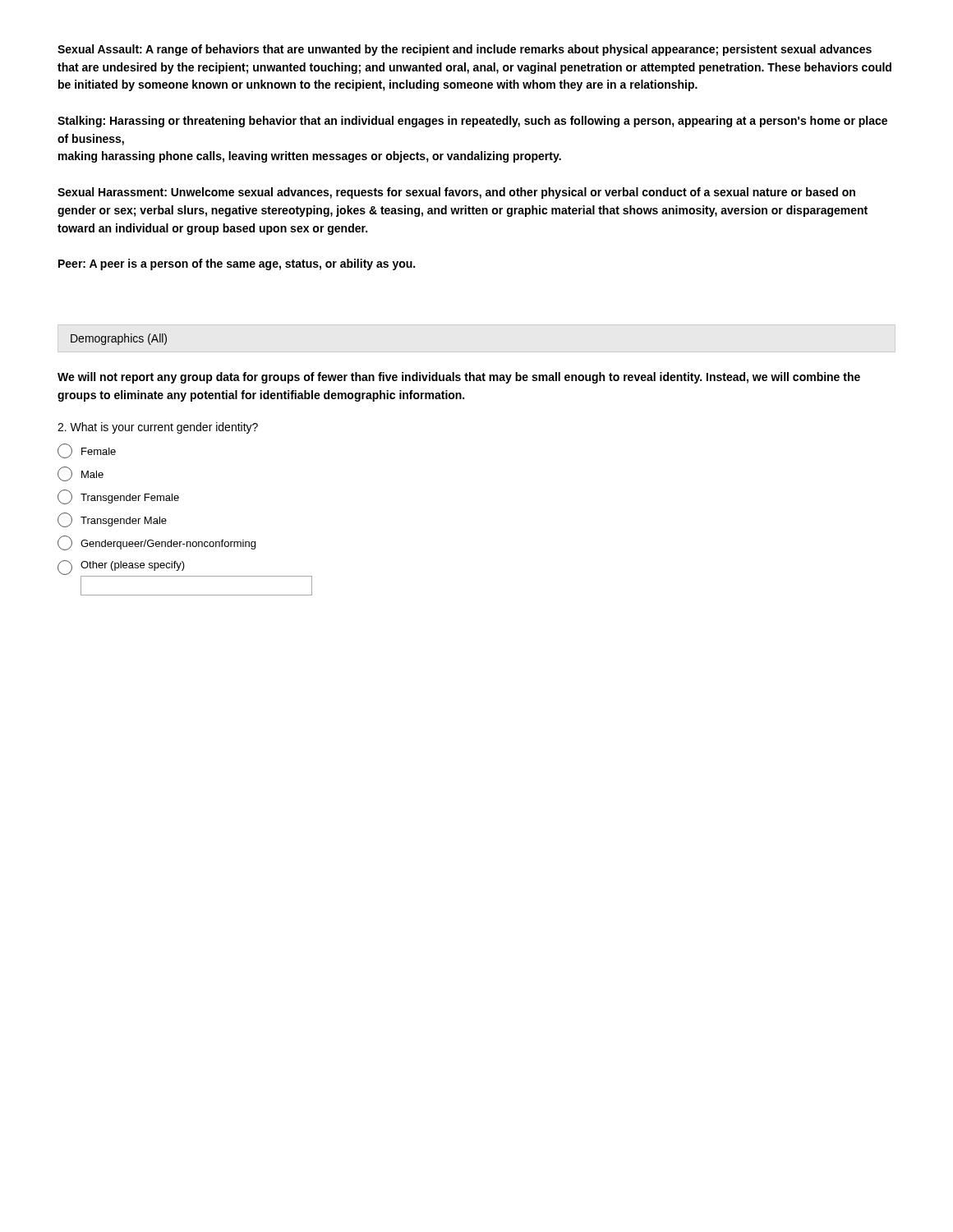This screenshot has height=1232, width=953.
Task: Point to the block beginning "What is your current gender"
Action: pos(158,427)
